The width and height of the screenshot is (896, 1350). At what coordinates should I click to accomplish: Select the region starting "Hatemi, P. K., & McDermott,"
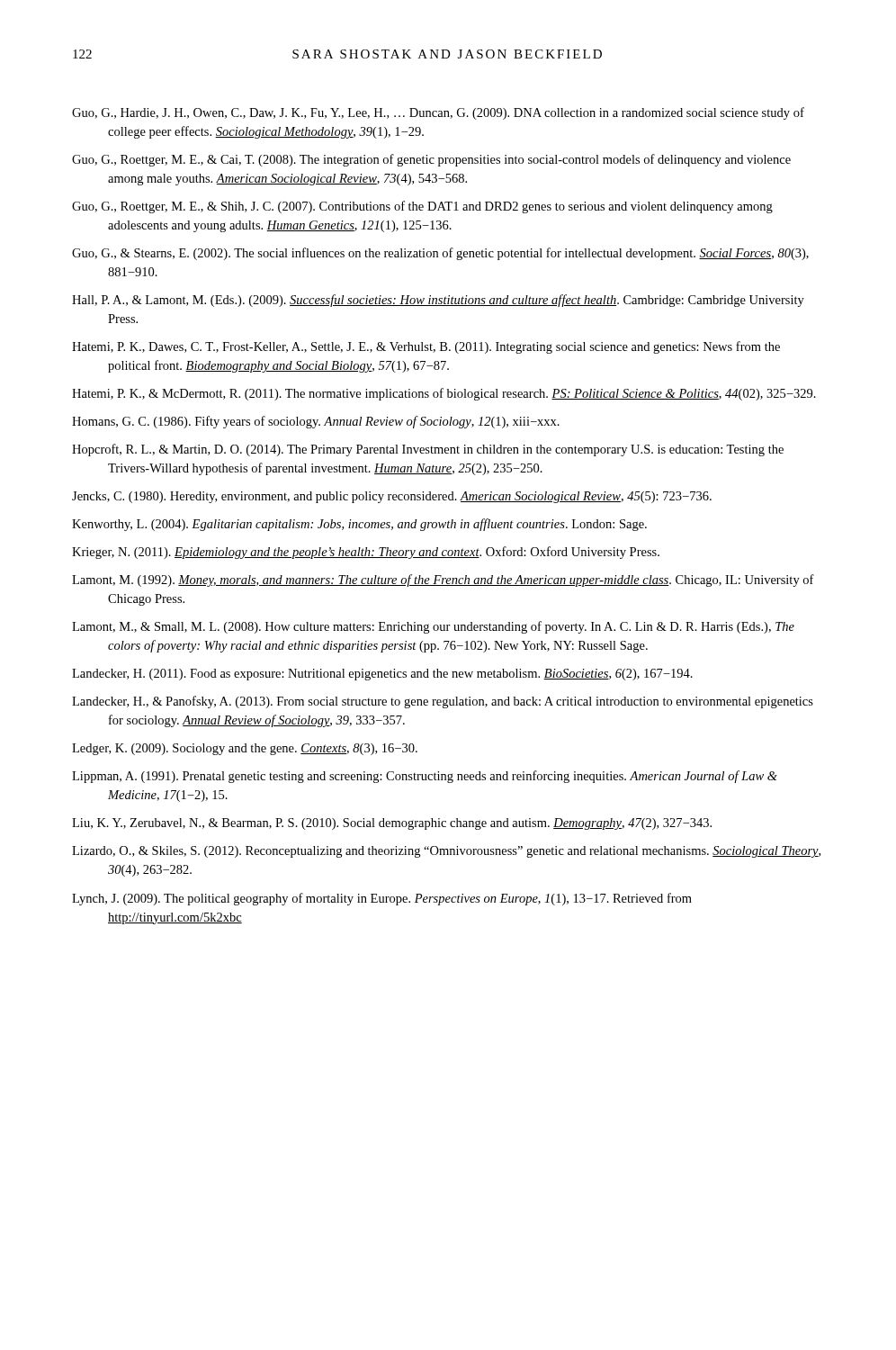coord(444,393)
